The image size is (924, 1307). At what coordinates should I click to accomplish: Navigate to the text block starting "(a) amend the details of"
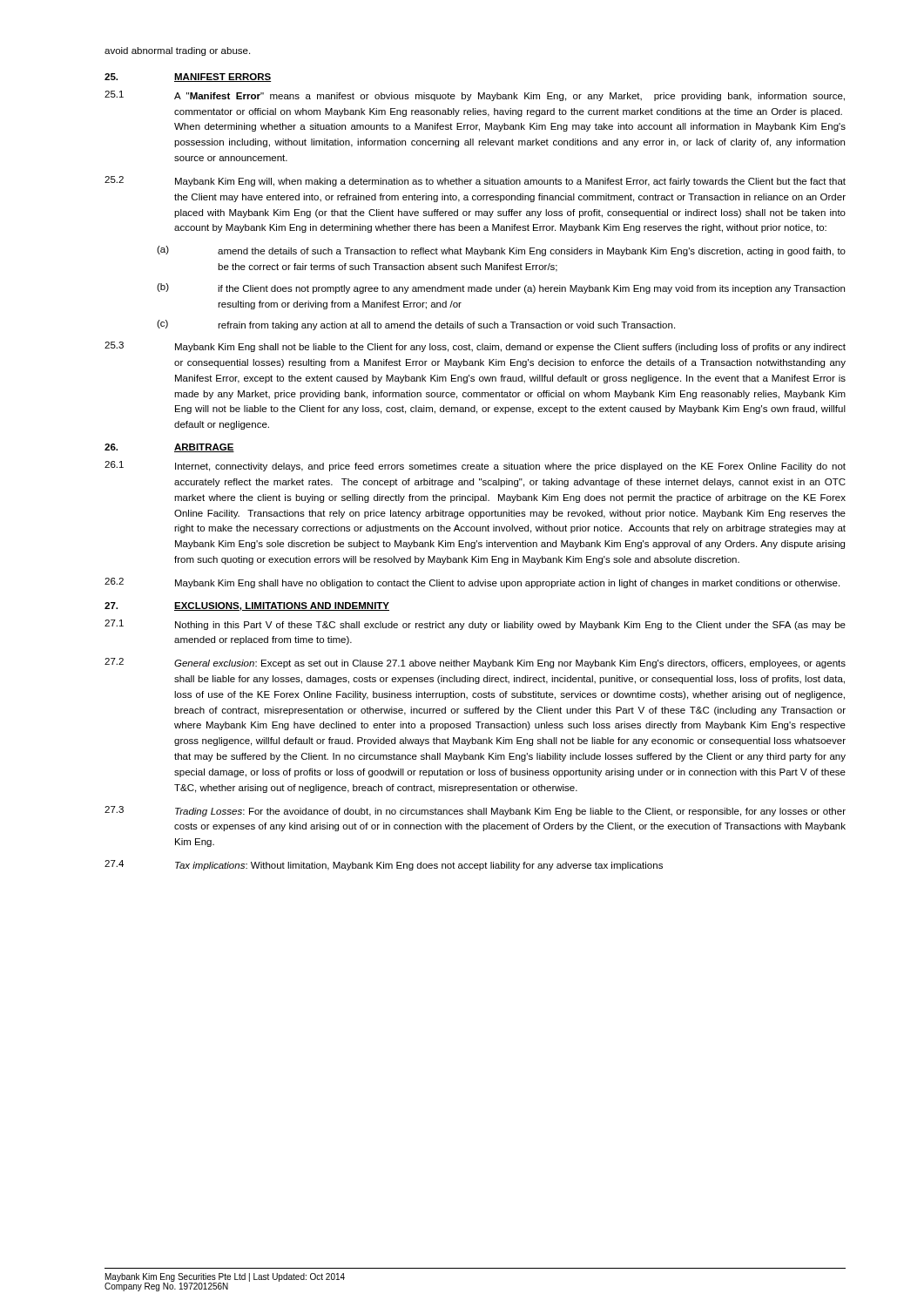point(475,260)
